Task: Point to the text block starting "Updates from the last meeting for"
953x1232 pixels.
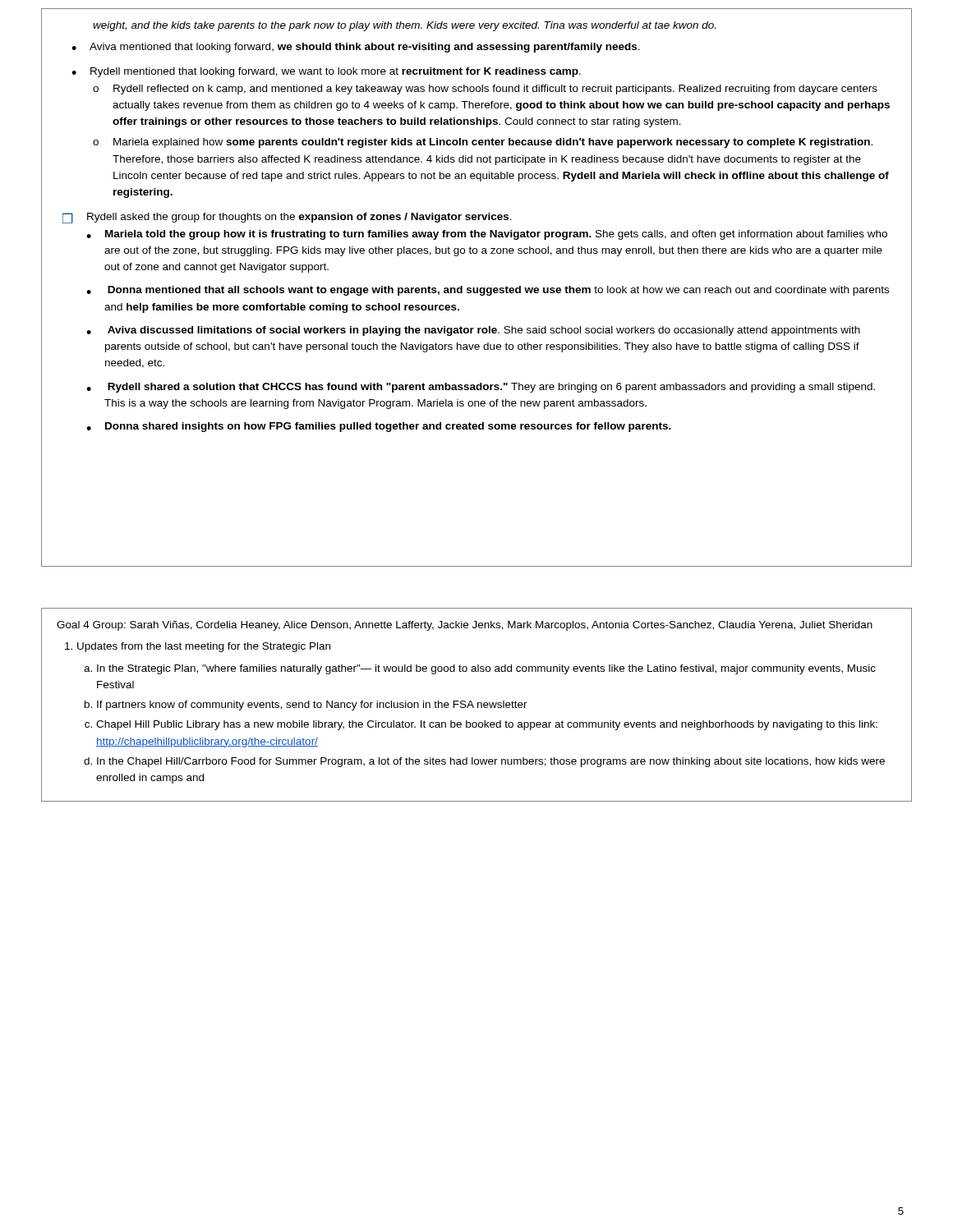Action: coord(486,712)
